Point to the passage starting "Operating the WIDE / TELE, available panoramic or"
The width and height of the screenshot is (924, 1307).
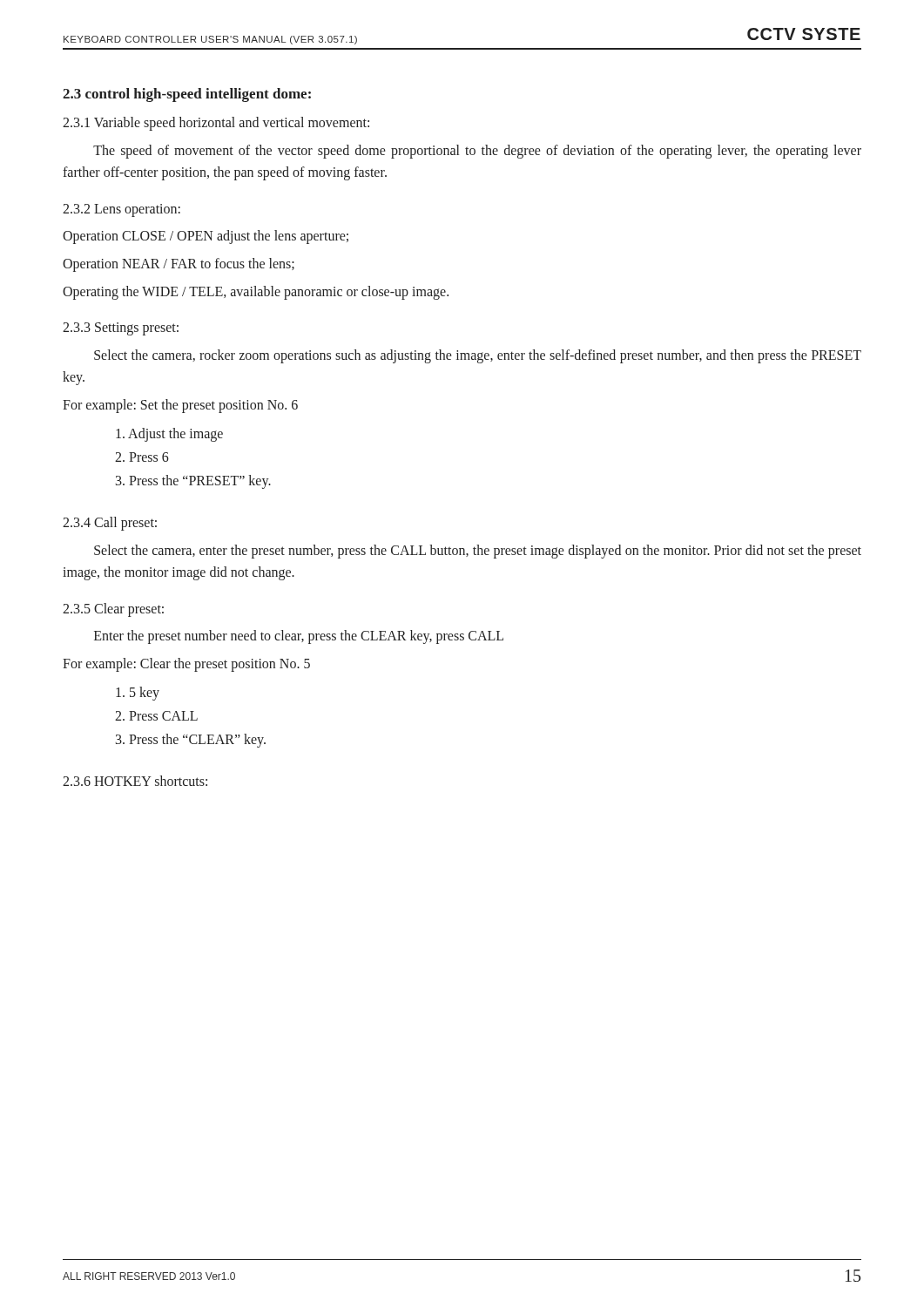point(256,291)
